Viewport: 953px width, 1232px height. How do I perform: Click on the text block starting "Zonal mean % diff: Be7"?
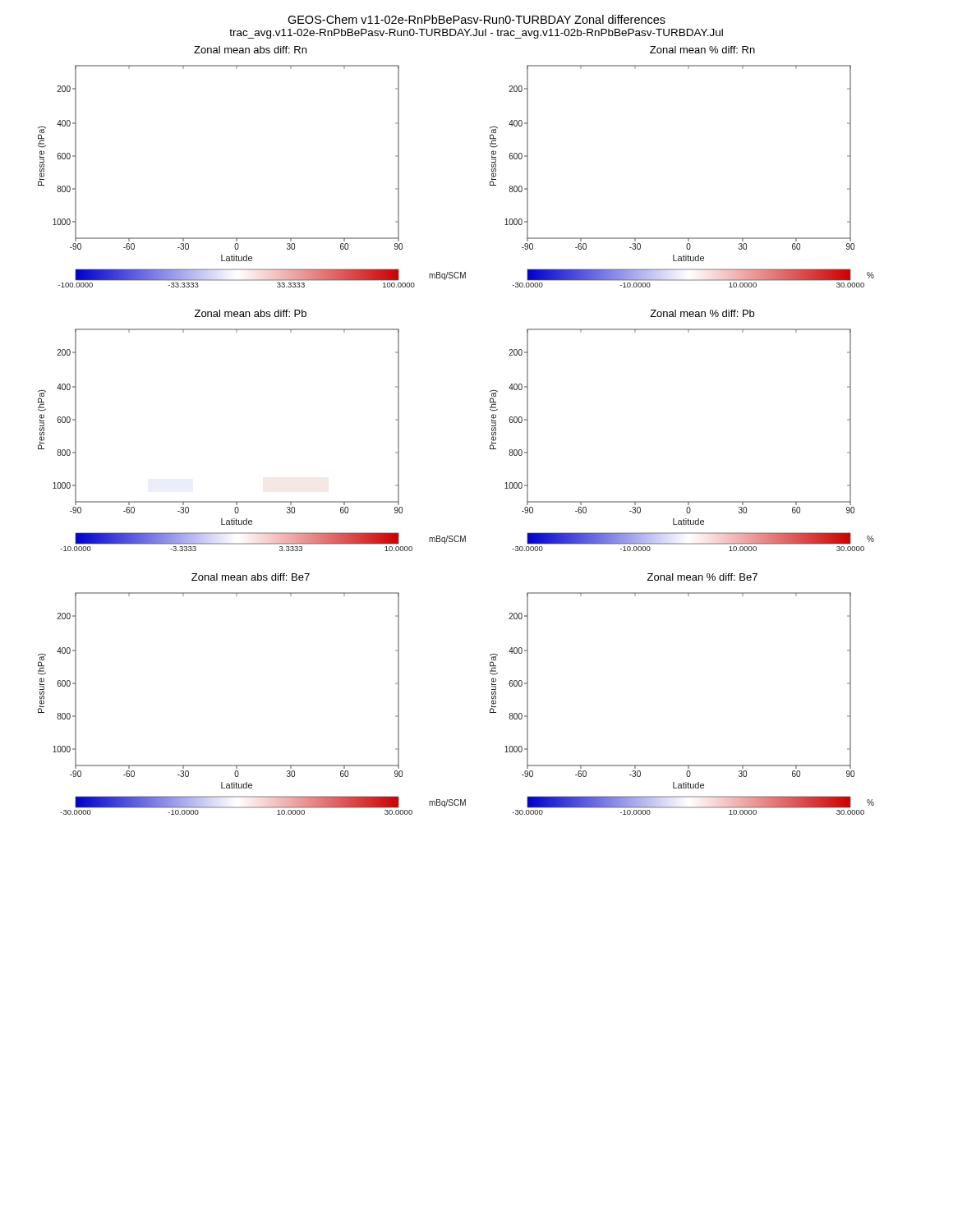tap(702, 577)
